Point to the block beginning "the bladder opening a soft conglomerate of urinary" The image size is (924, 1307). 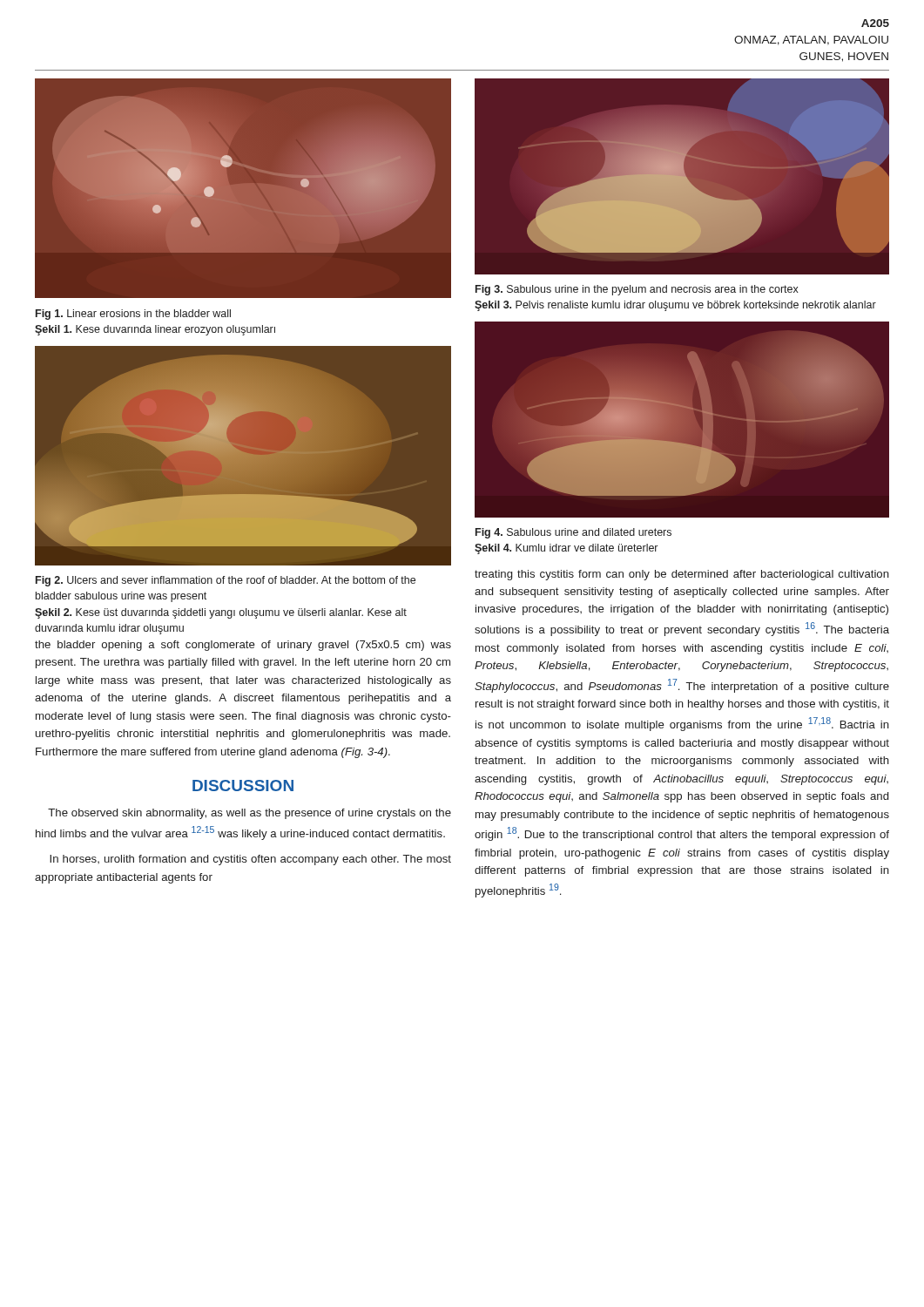coord(243,698)
